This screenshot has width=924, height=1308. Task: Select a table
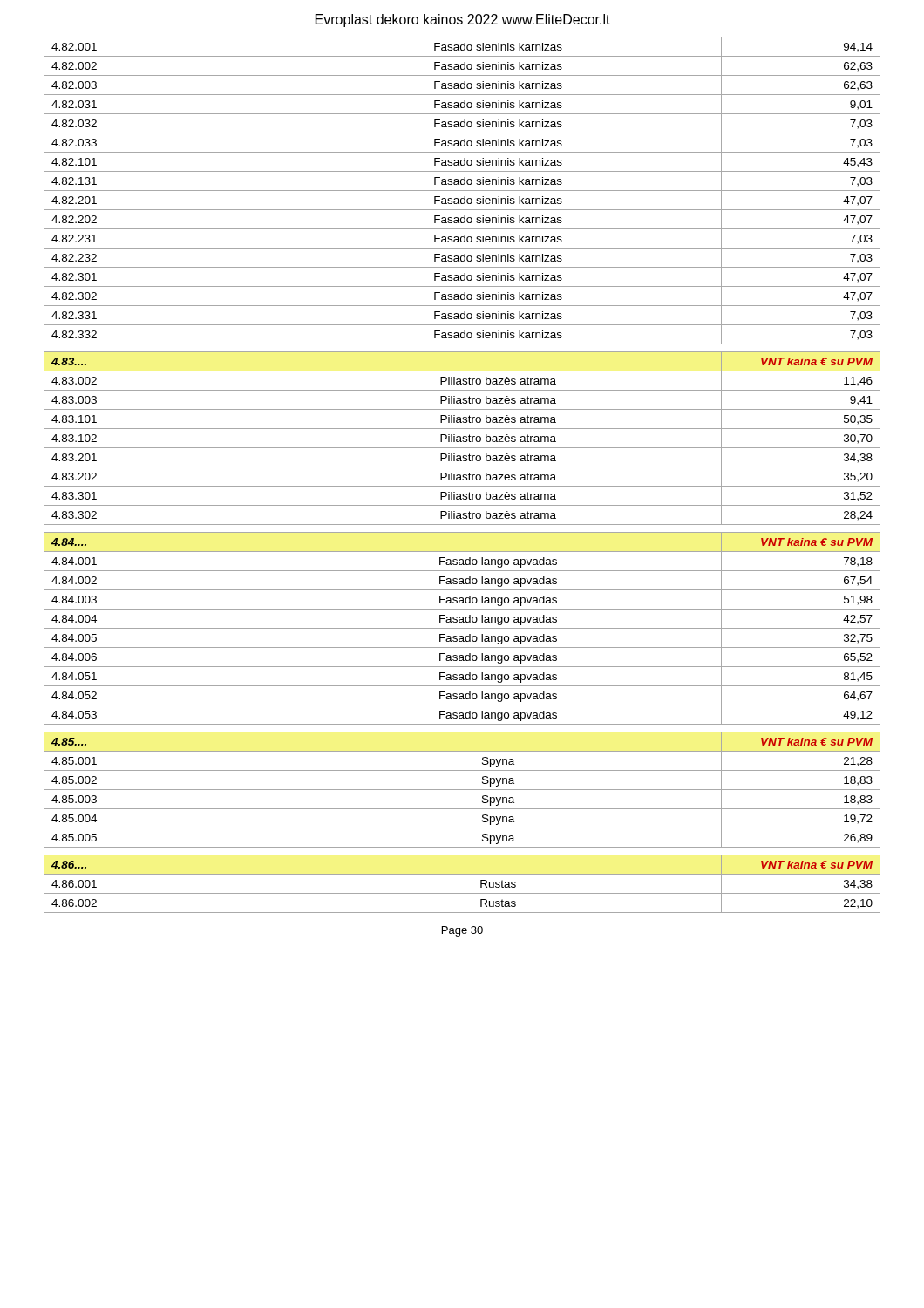pyautogui.click(x=462, y=475)
